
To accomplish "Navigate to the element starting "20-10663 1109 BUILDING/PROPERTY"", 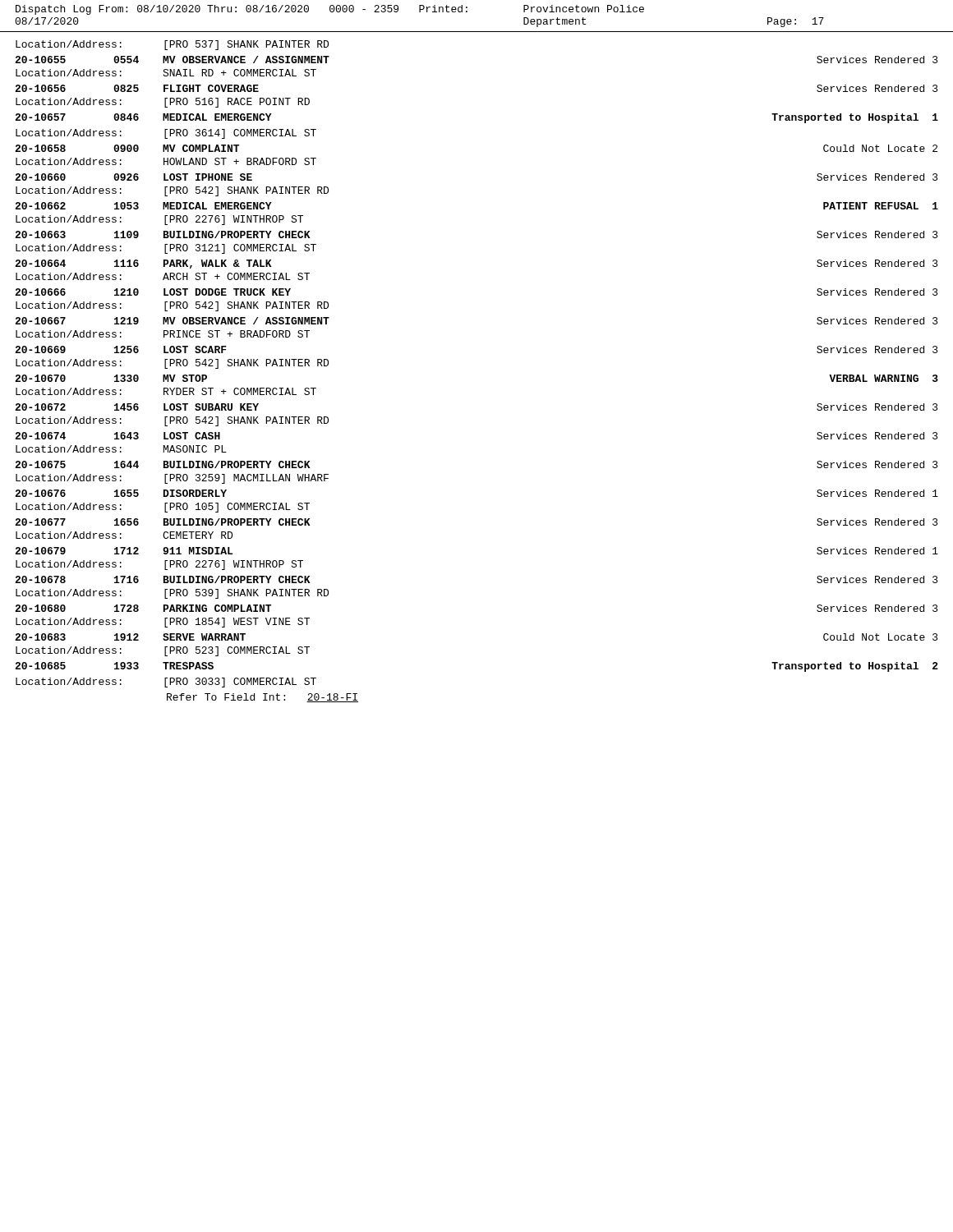I will pyautogui.click(x=37, y=234).
